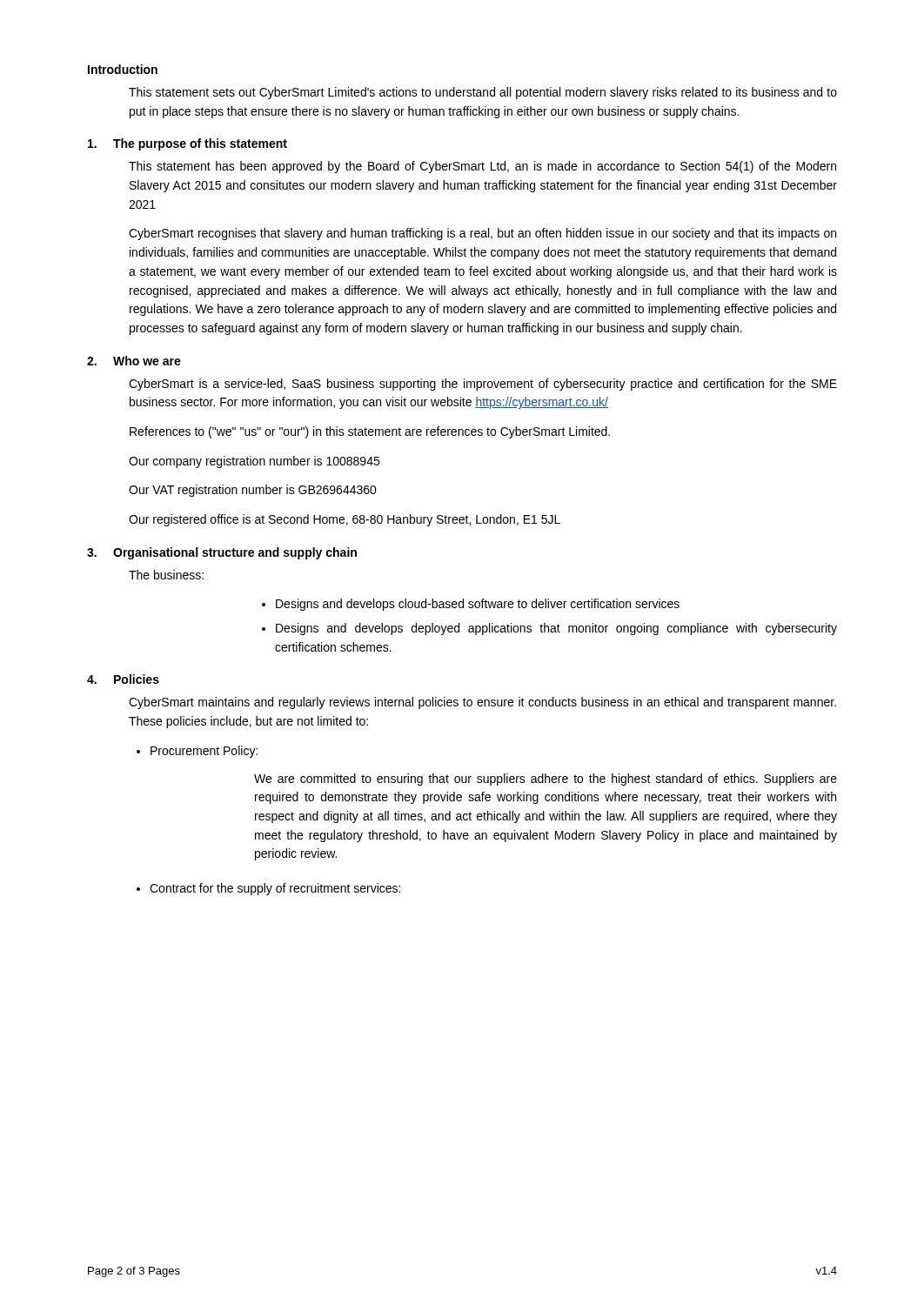Click on the text block that reads "CyberSmart recognises that slavery and human"

(483, 281)
